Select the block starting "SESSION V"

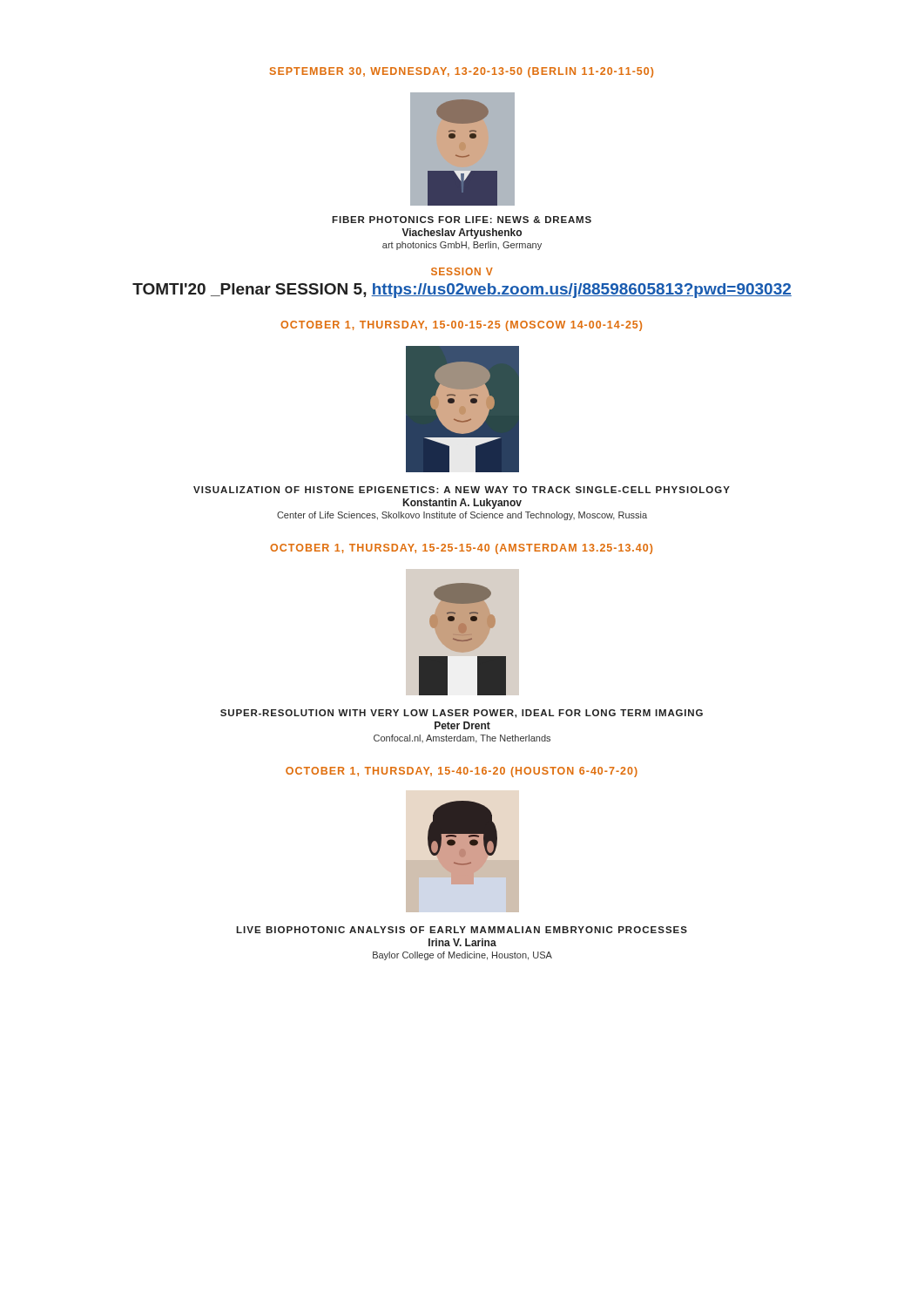click(462, 272)
